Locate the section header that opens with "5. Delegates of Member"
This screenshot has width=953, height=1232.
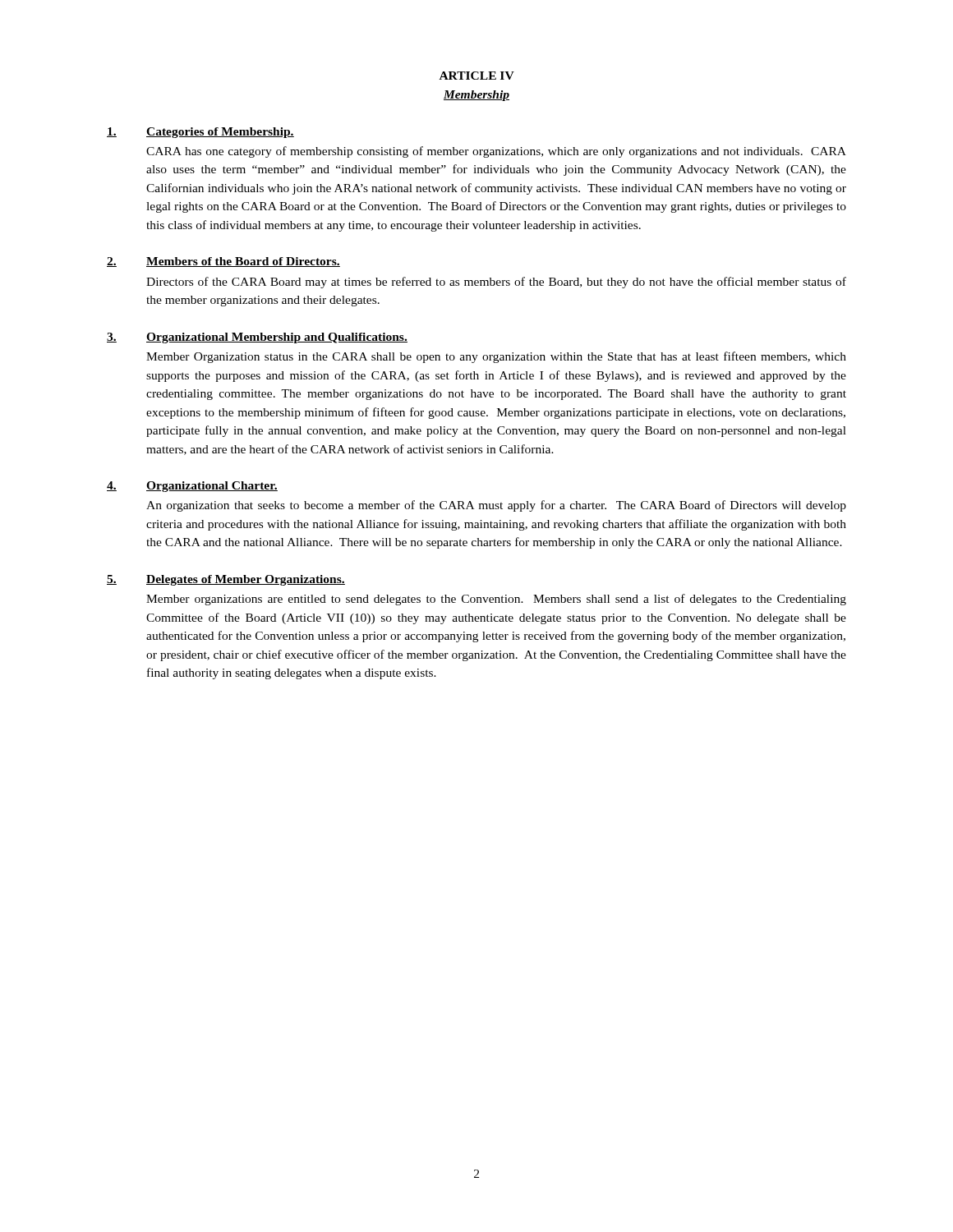(226, 579)
